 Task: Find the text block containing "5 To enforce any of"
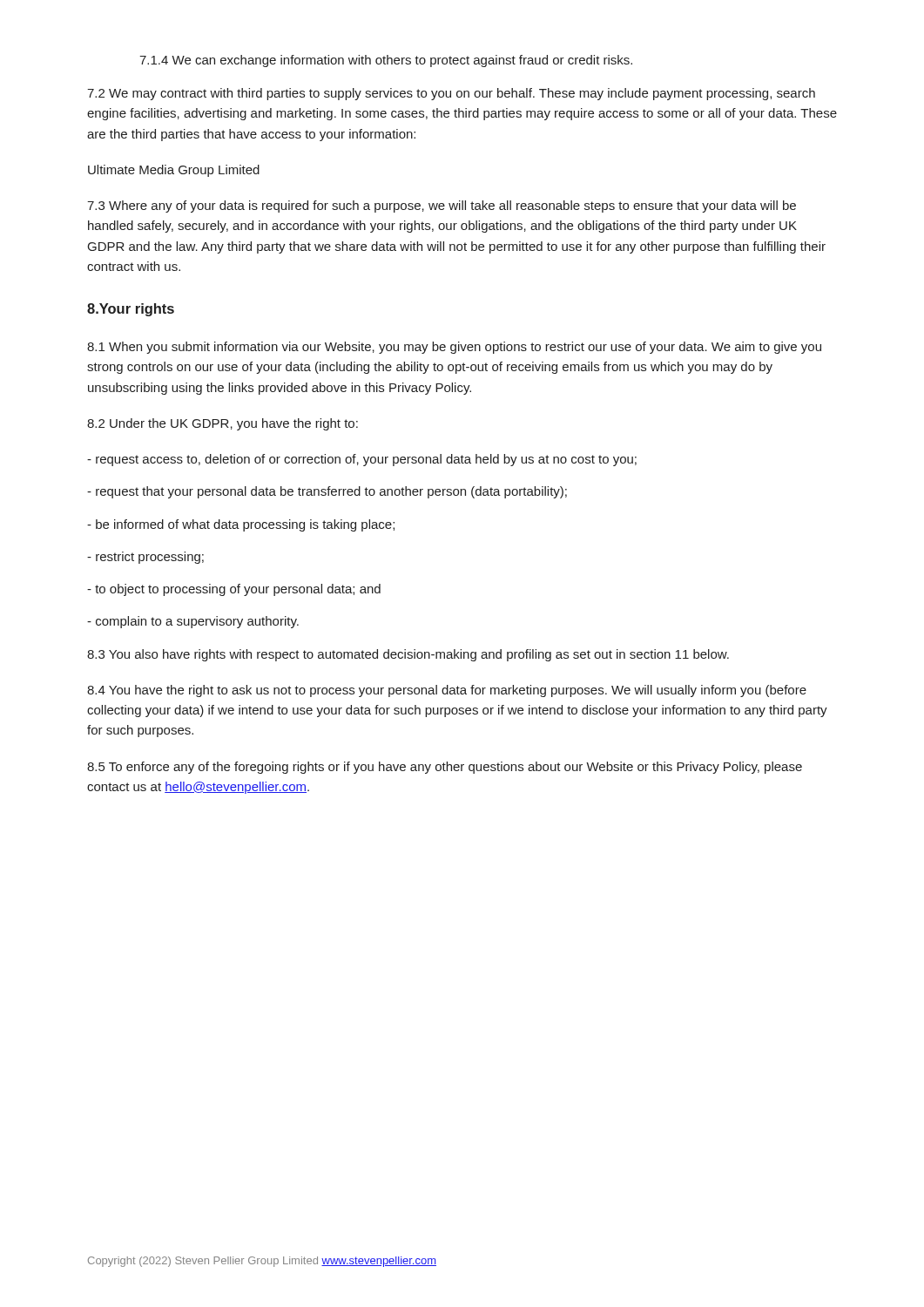coord(445,776)
